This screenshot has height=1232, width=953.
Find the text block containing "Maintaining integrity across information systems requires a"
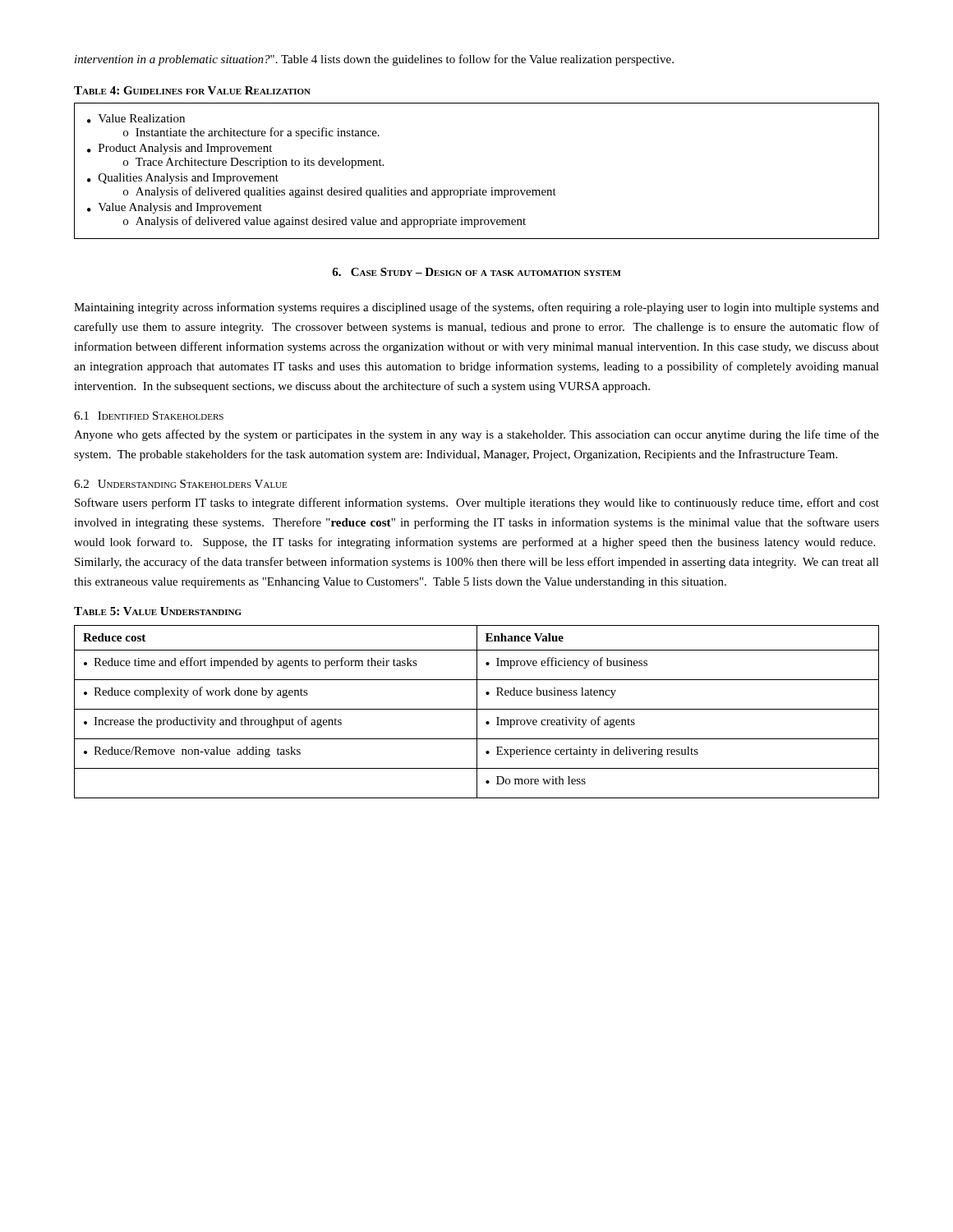point(476,347)
